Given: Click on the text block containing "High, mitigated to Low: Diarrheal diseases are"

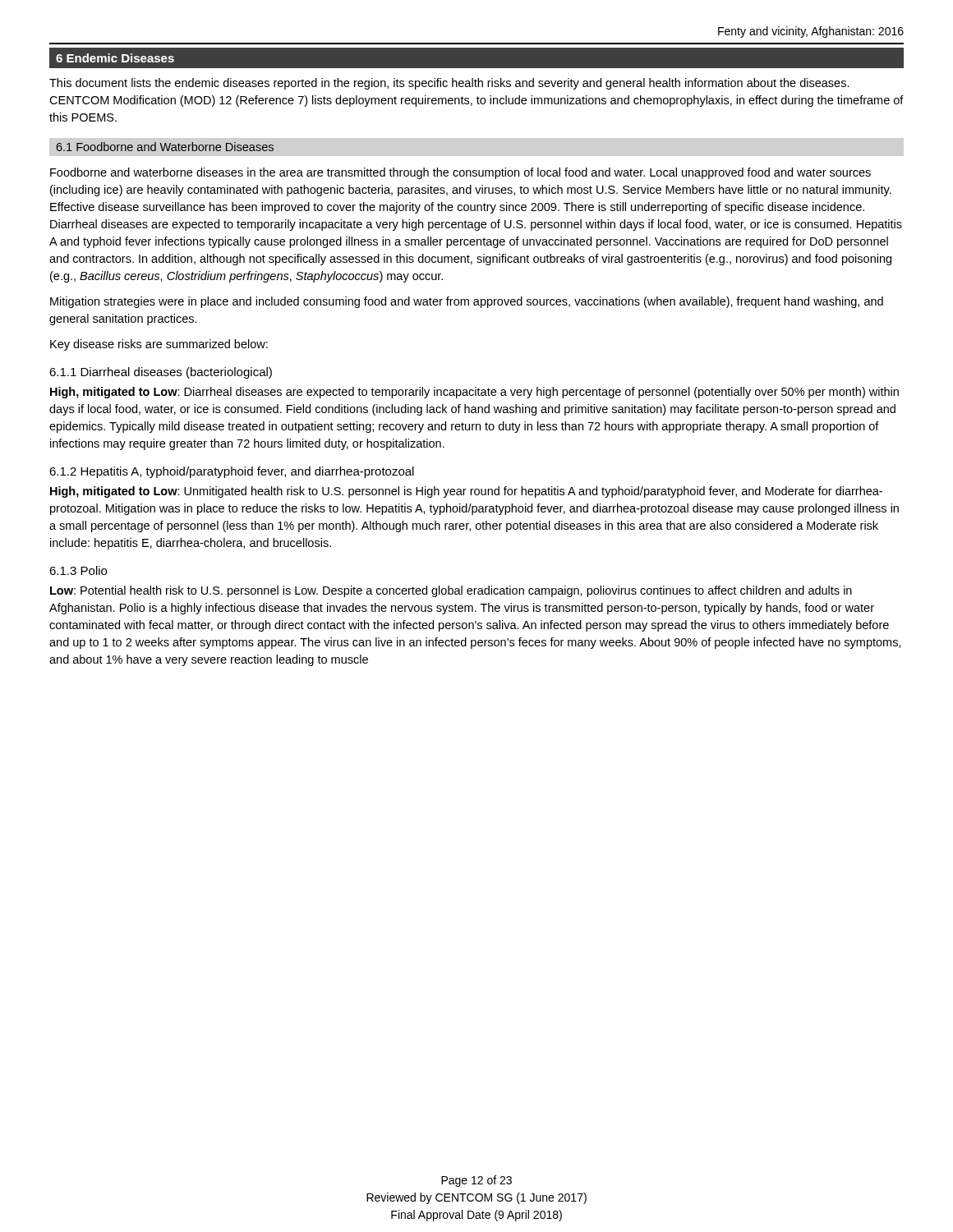Looking at the screenshot, I should [x=474, y=418].
